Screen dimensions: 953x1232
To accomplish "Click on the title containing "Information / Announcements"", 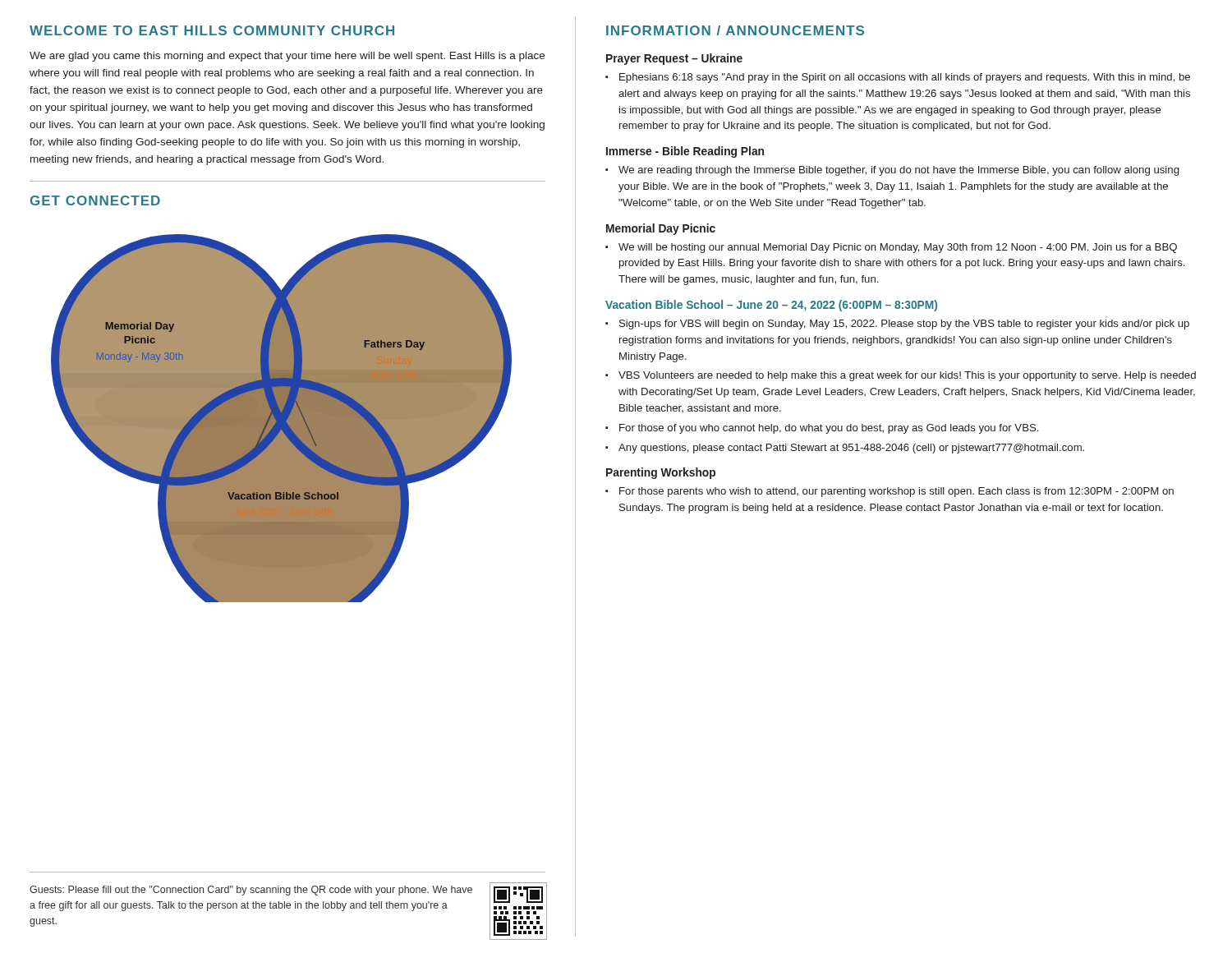I will (735, 30).
